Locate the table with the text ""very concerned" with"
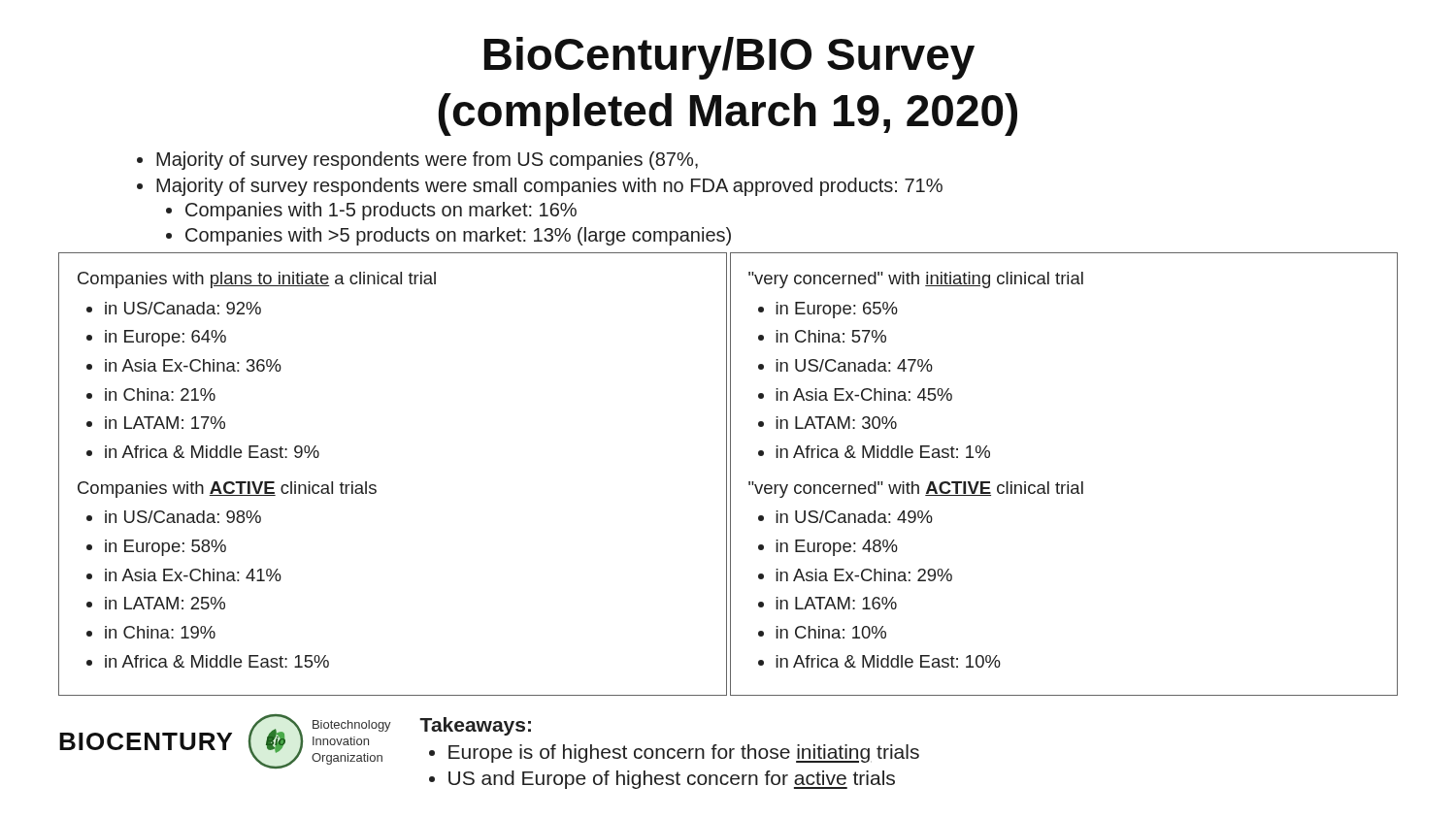The height and width of the screenshot is (819, 1456). (1064, 474)
